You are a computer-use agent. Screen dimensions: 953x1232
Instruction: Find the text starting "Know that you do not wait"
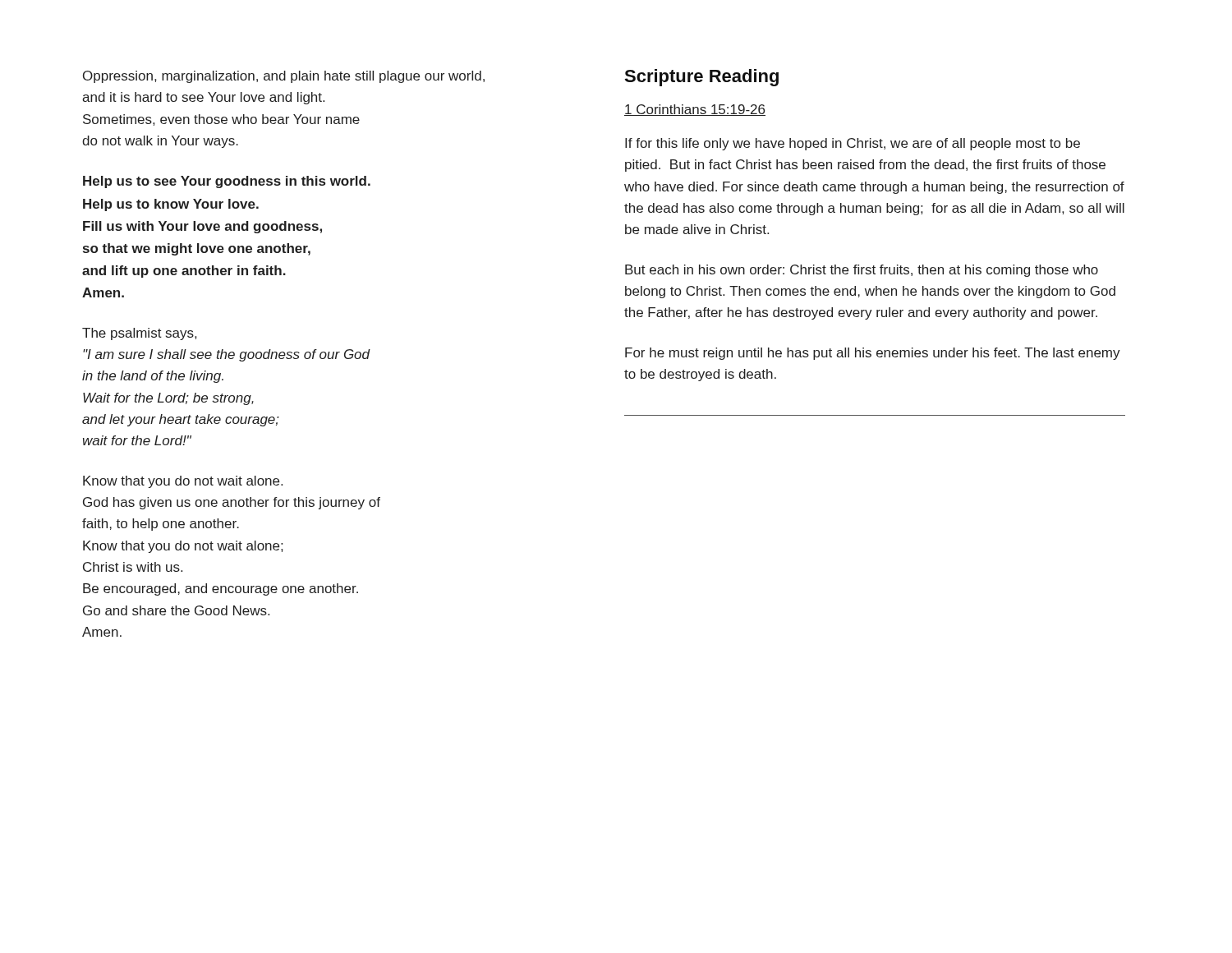tap(231, 556)
